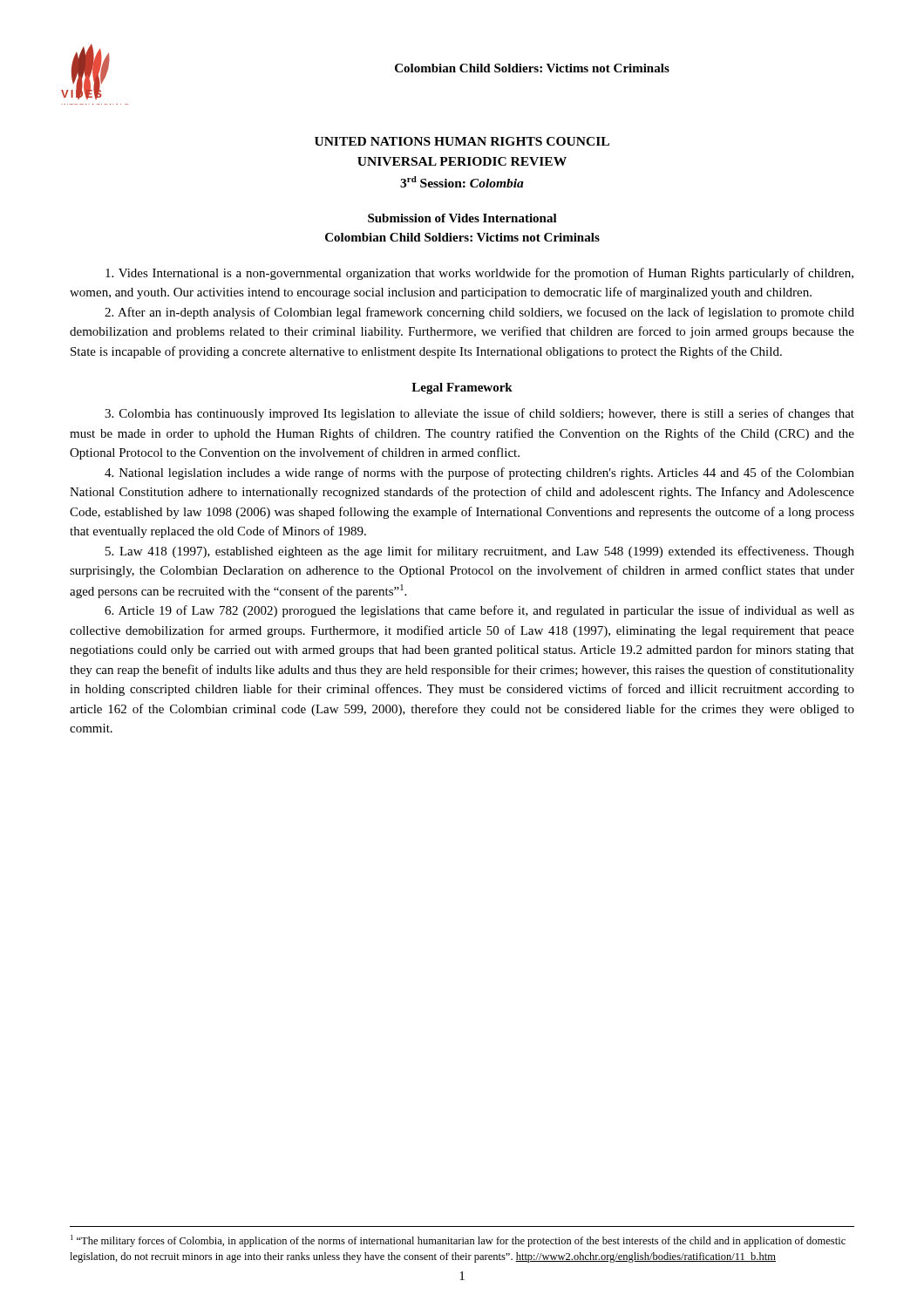
Task: Navigate to the region starting "After an in-depth analysis of Colombian legal"
Action: click(462, 332)
